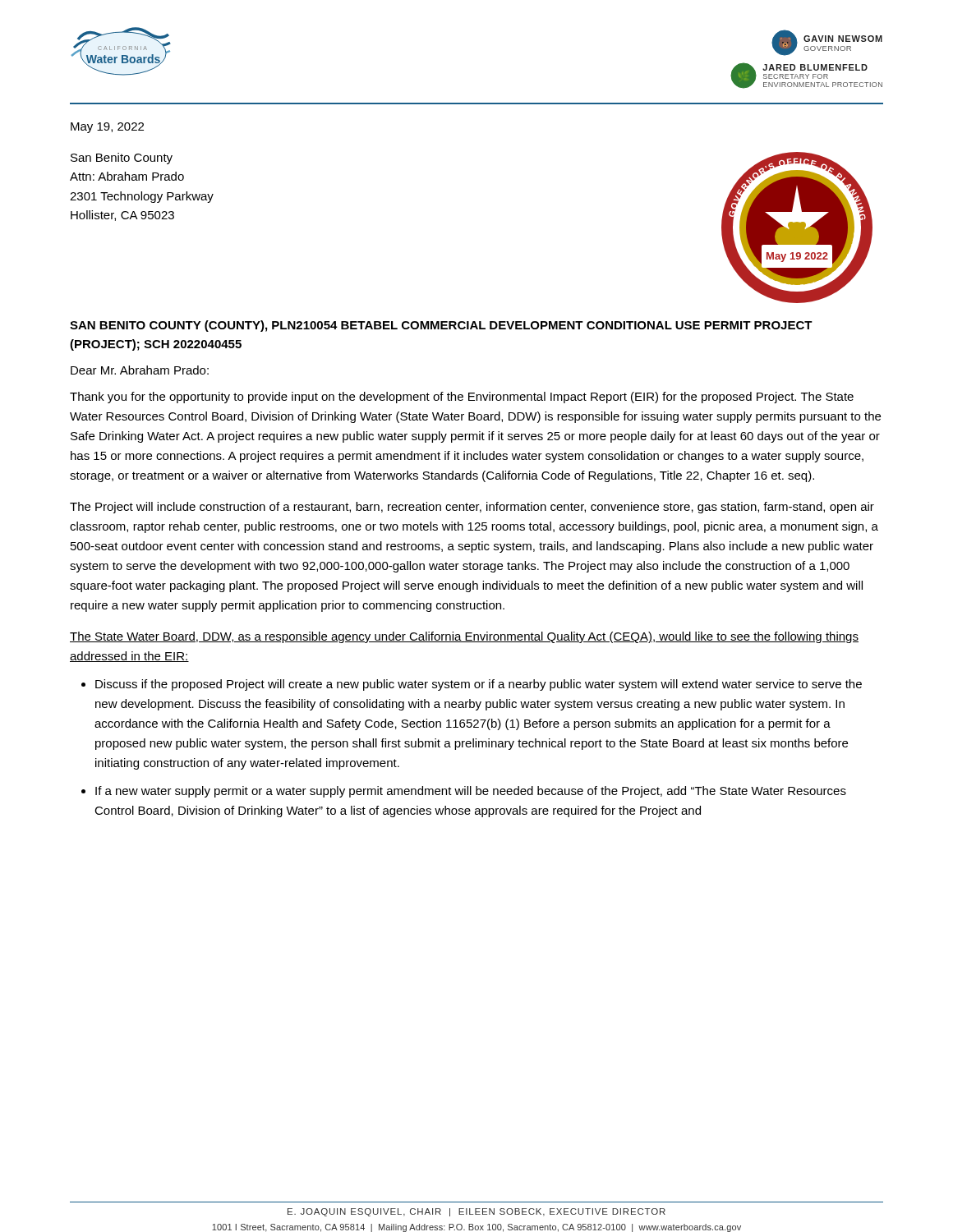The width and height of the screenshot is (953, 1232).
Task: Find the list item with the text "Discuss if the proposed Project will create a"
Action: coord(478,723)
